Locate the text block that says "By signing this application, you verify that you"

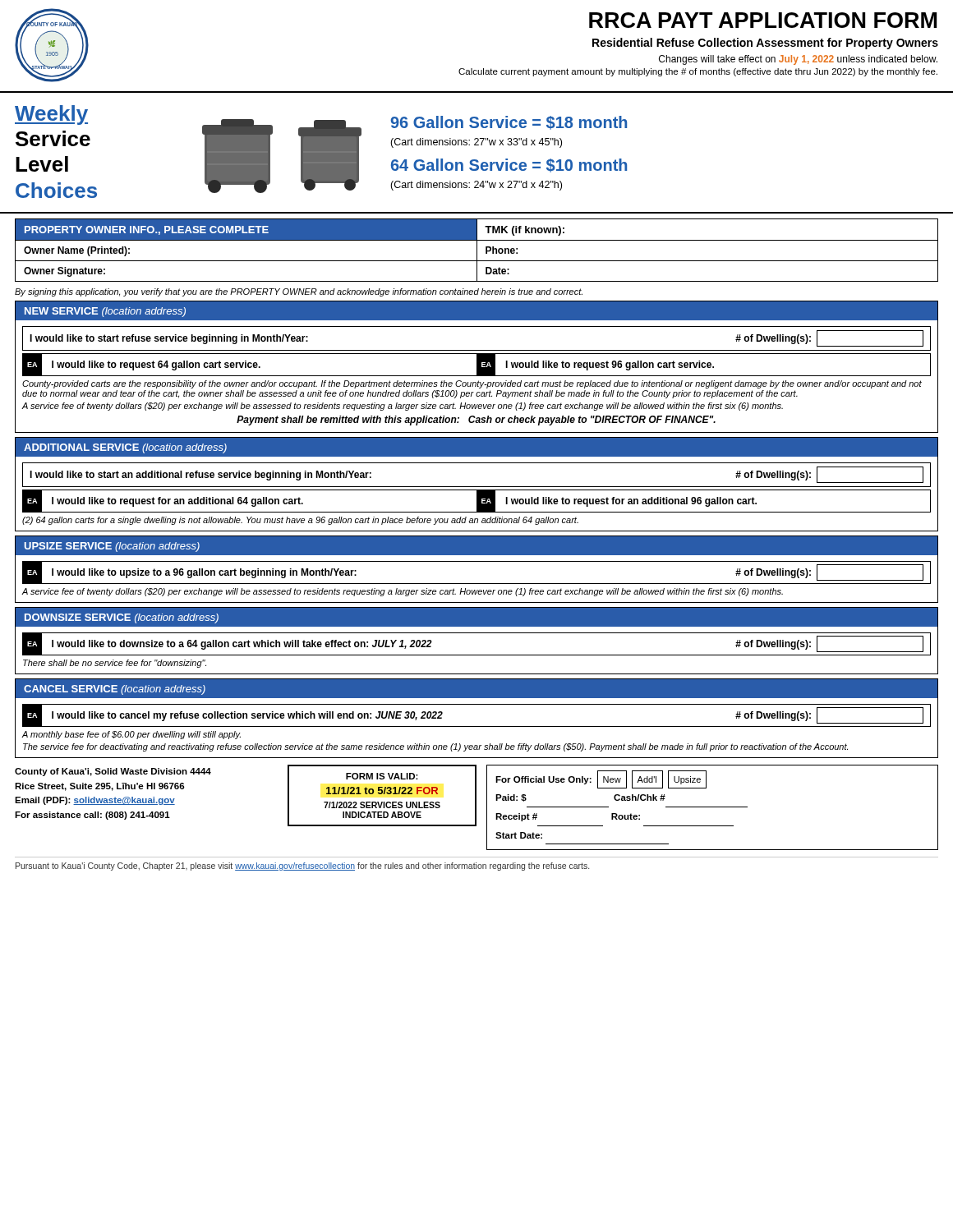299,291
